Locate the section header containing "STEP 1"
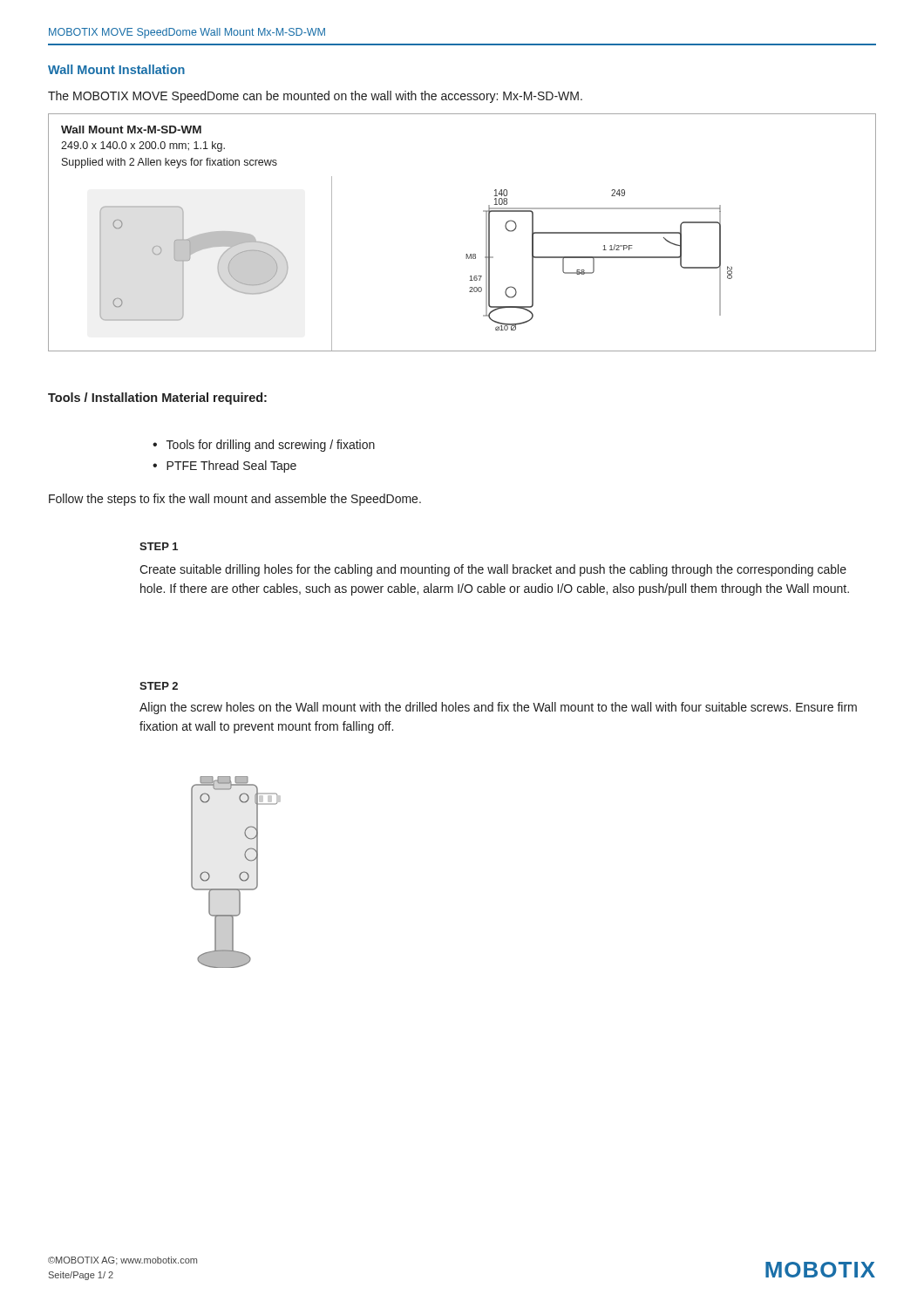This screenshot has width=924, height=1308. [x=159, y=546]
